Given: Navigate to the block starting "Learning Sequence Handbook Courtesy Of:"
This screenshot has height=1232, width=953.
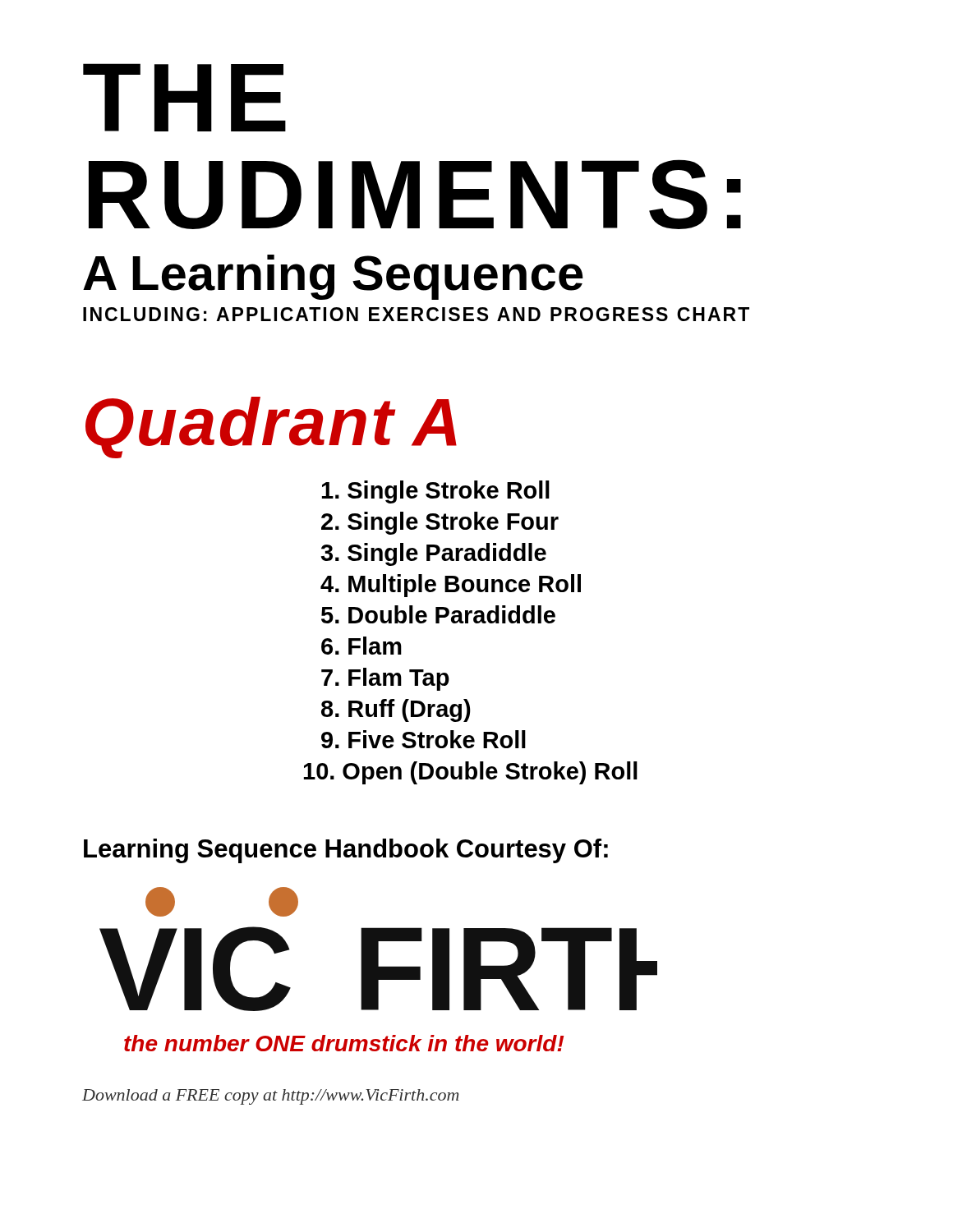Looking at the screenshot, I should click(x=346, y=849).
